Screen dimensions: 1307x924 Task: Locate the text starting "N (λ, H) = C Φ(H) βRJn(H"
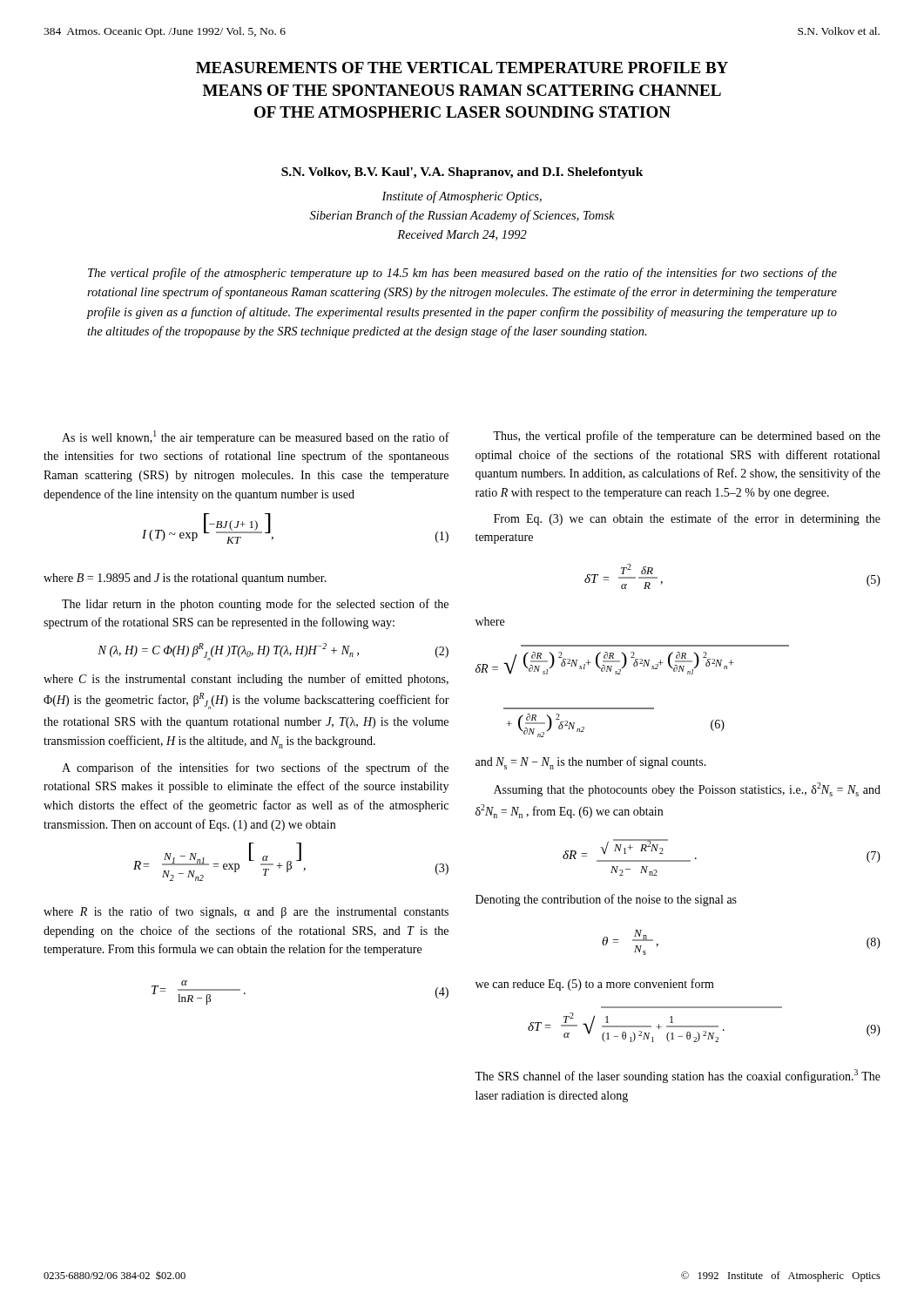246,651
